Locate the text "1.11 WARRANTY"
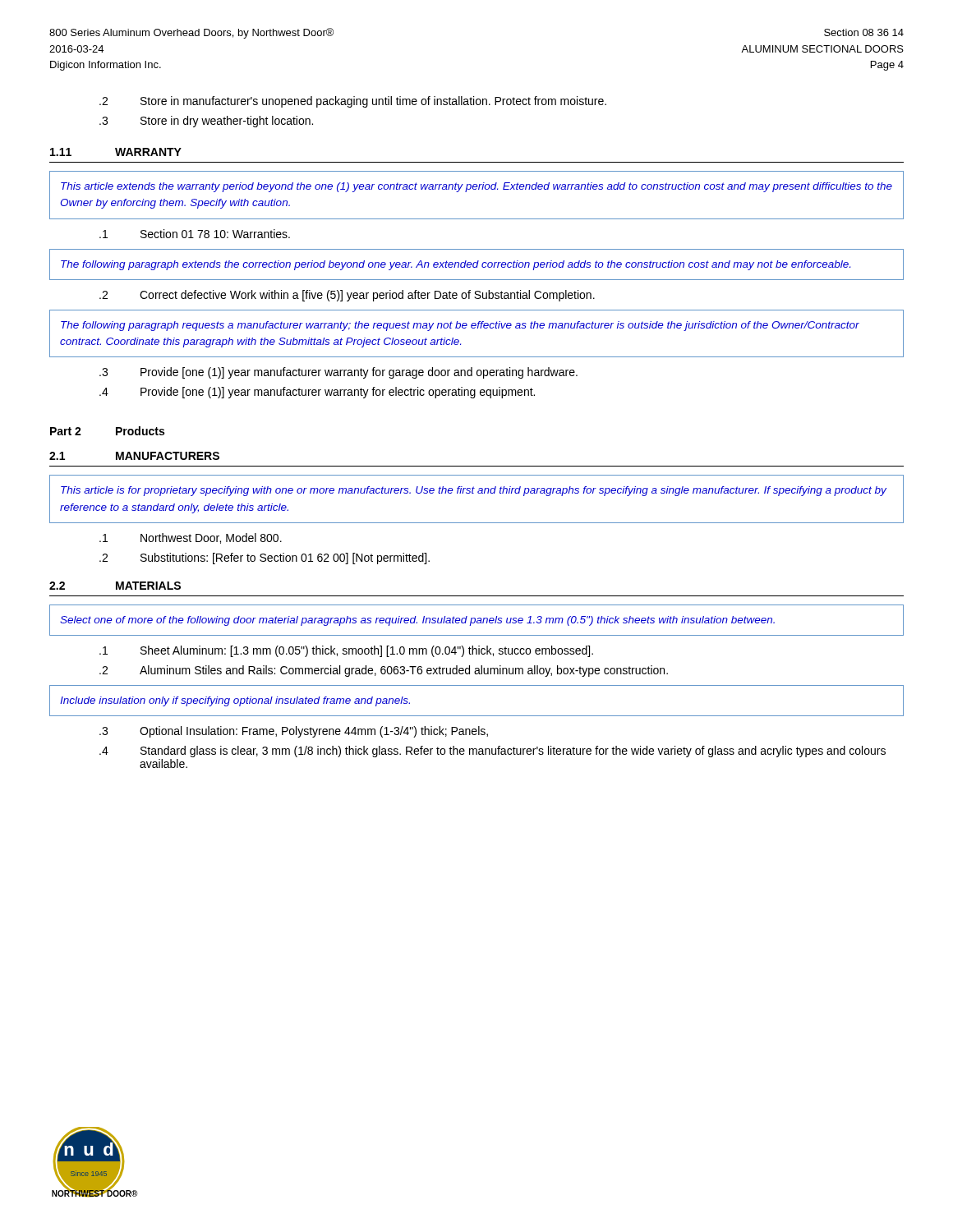 pyautogui.click(x=115, y=152)
